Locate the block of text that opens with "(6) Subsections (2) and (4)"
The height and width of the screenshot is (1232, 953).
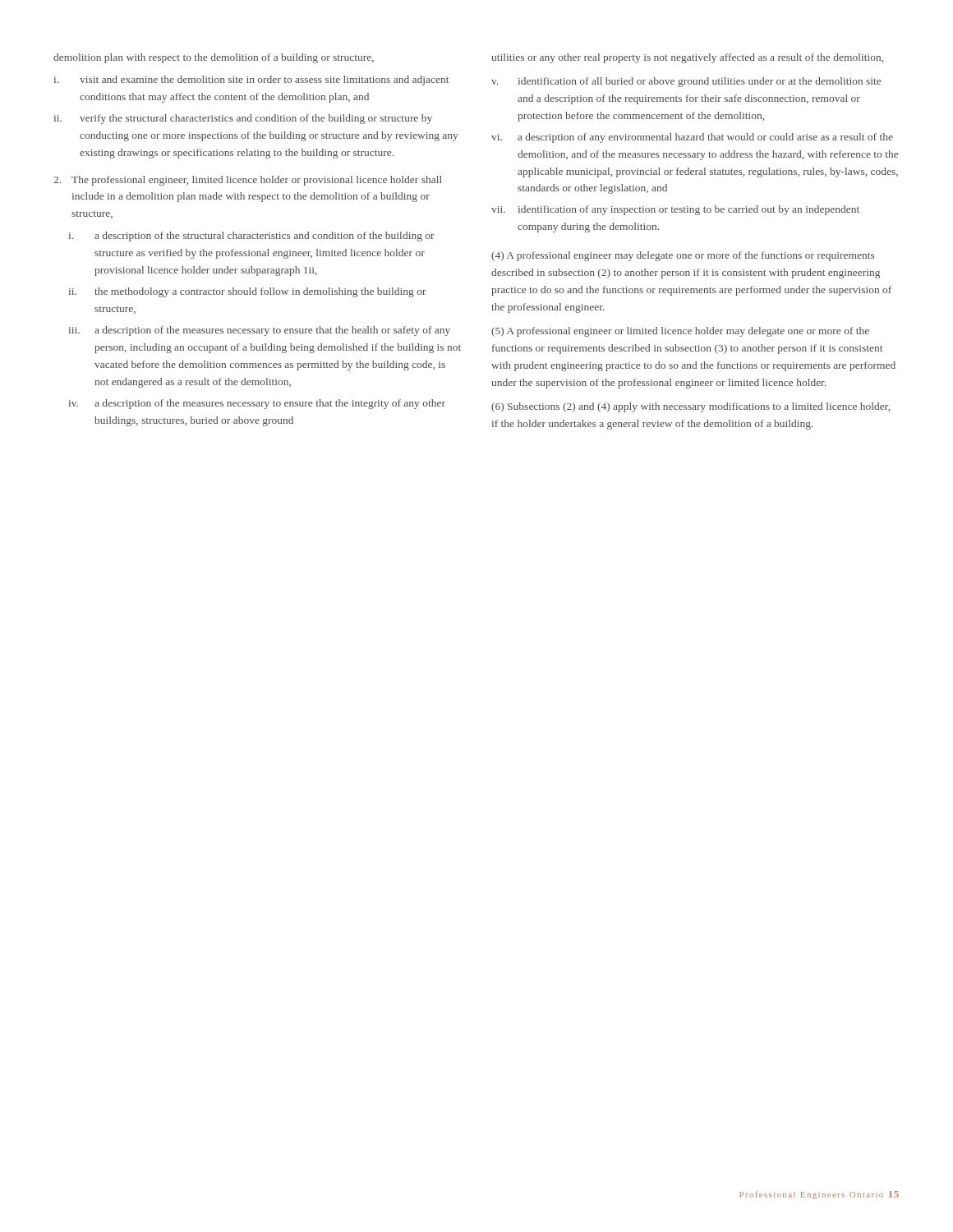[691, 414]
